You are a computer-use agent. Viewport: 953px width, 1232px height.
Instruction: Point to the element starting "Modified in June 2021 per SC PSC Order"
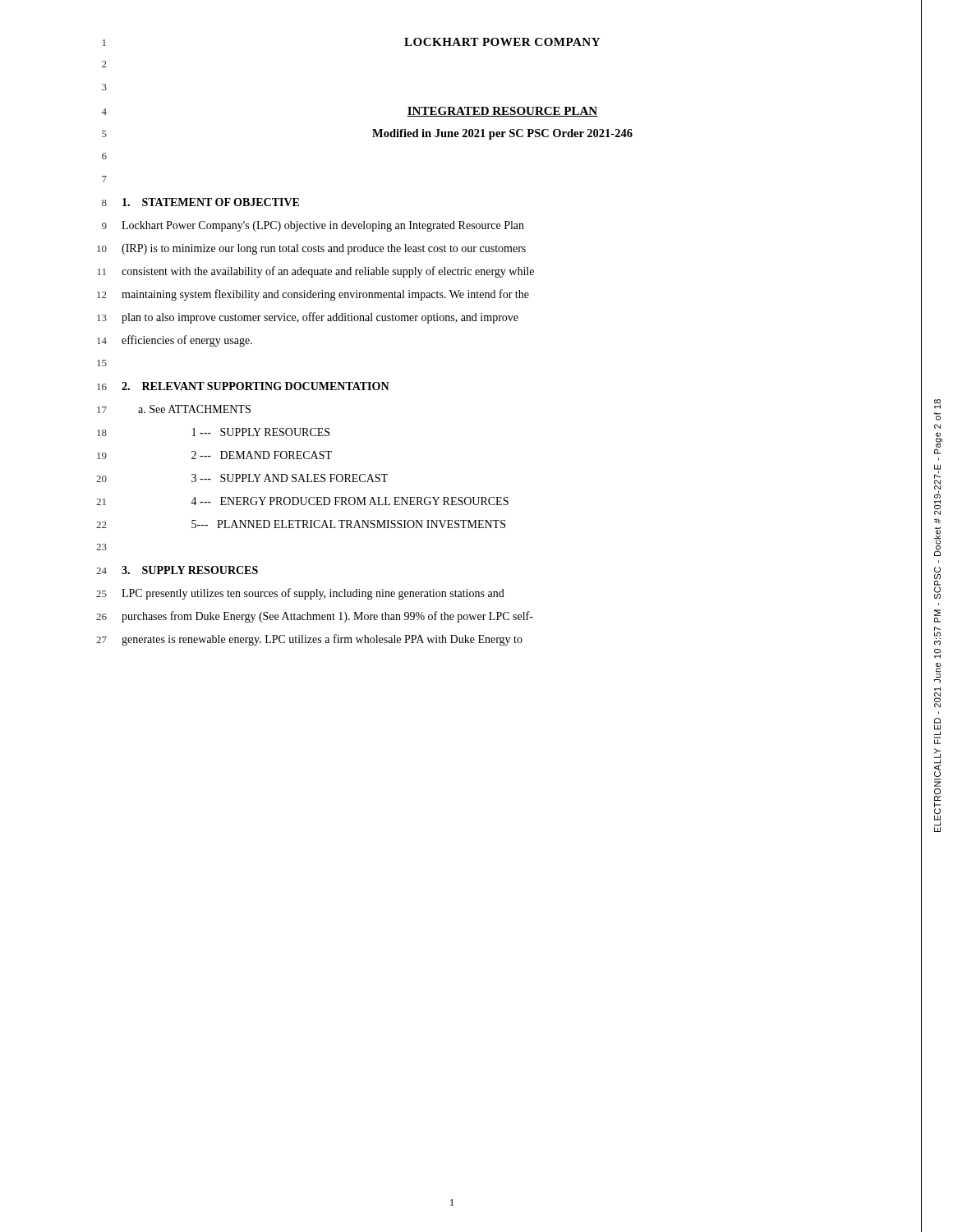502,134
